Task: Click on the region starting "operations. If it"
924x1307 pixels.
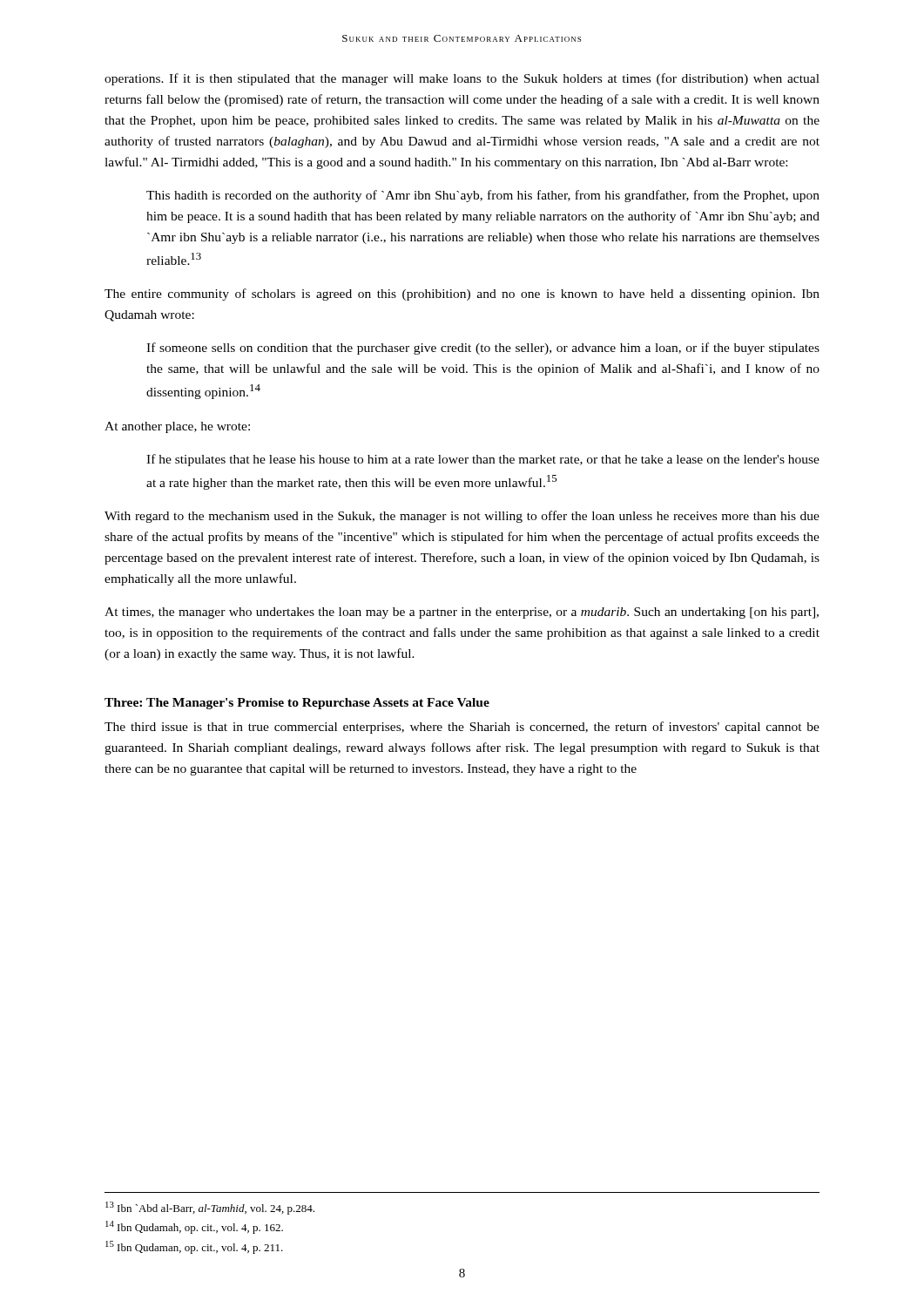Action: pos(462,120)
